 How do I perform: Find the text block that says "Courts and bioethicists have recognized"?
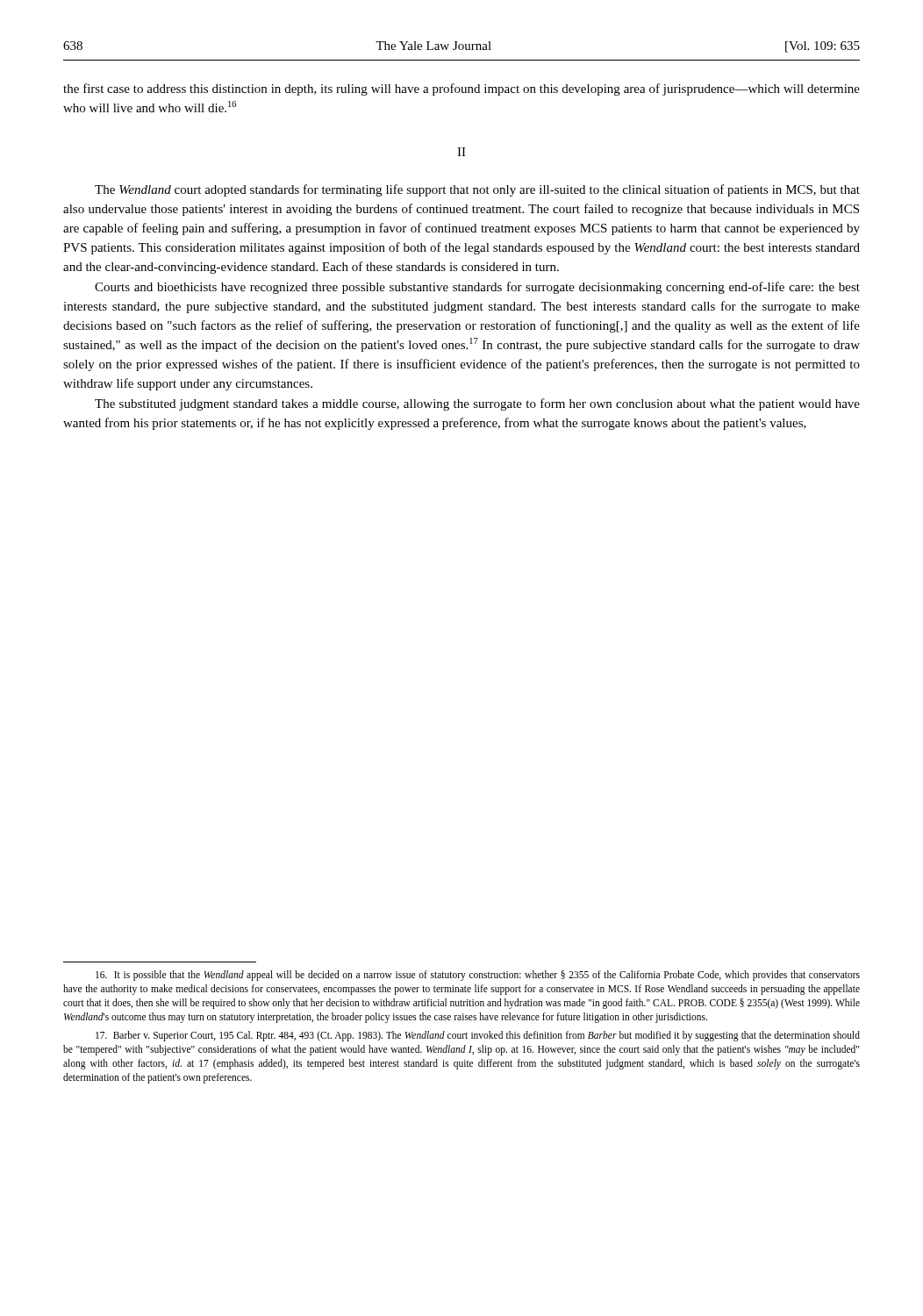pyautogui.click(x=462, y=335)
